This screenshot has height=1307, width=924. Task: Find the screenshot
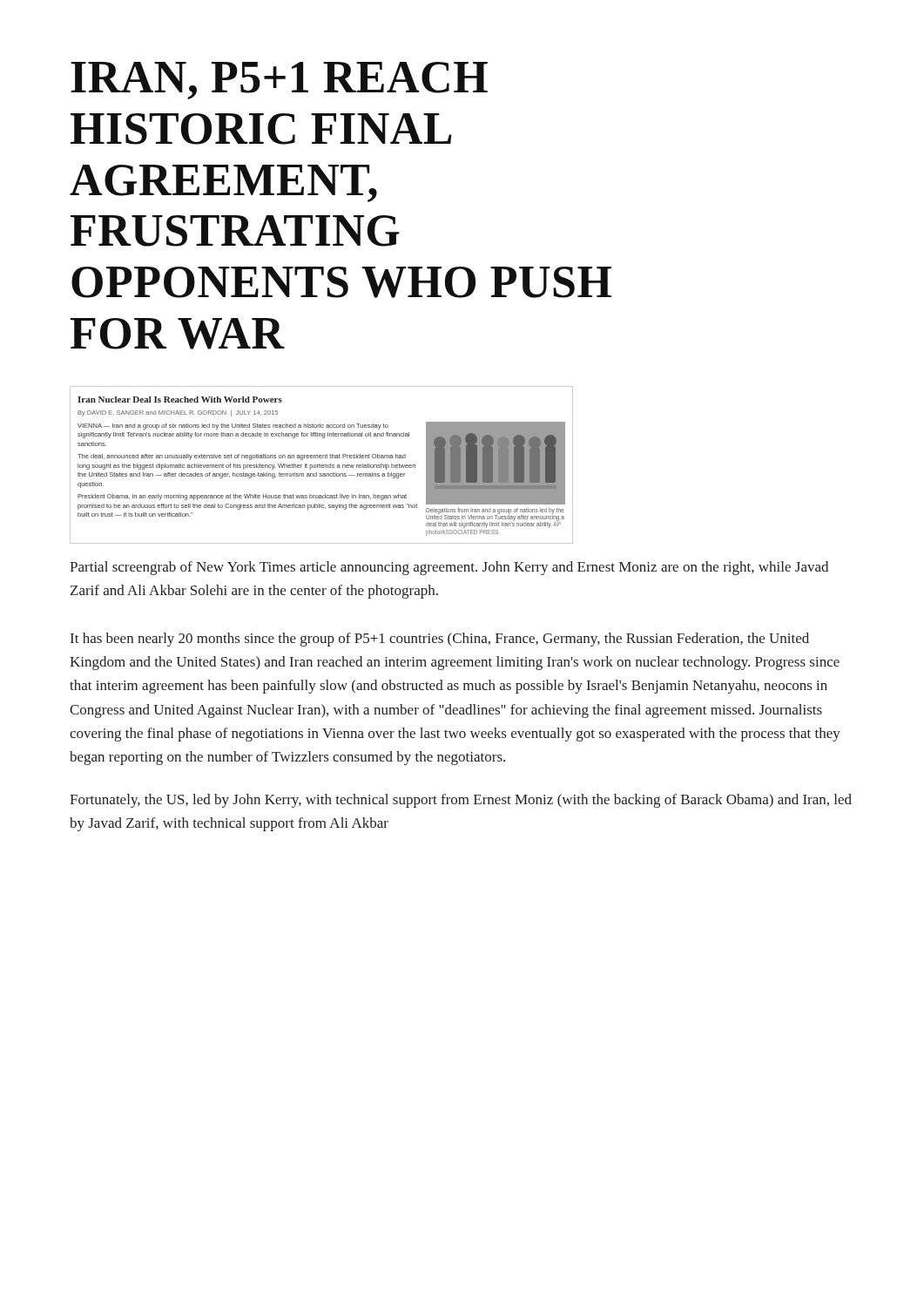[462, 465]
